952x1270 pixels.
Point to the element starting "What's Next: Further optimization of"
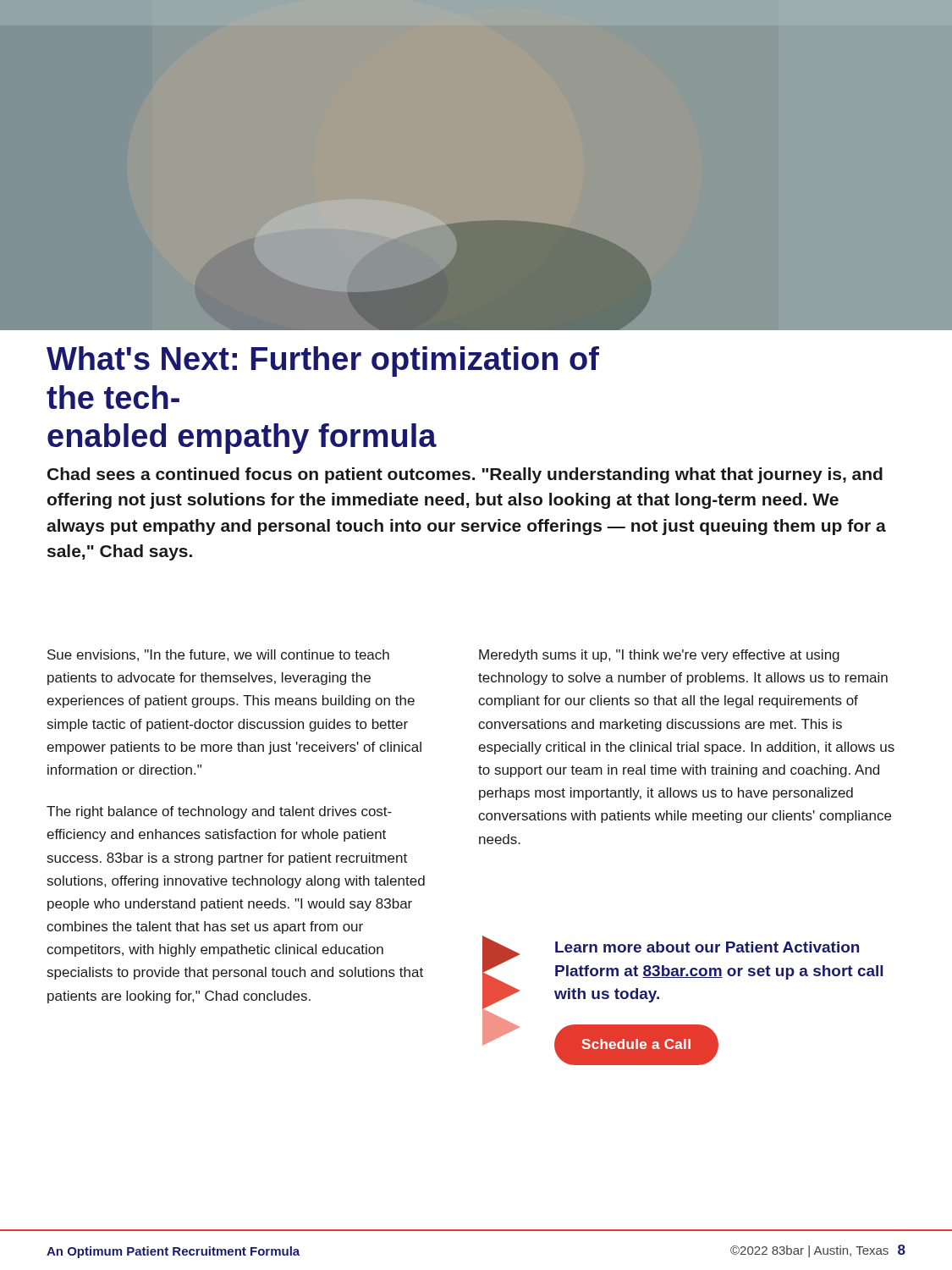(x=323, y=362)
